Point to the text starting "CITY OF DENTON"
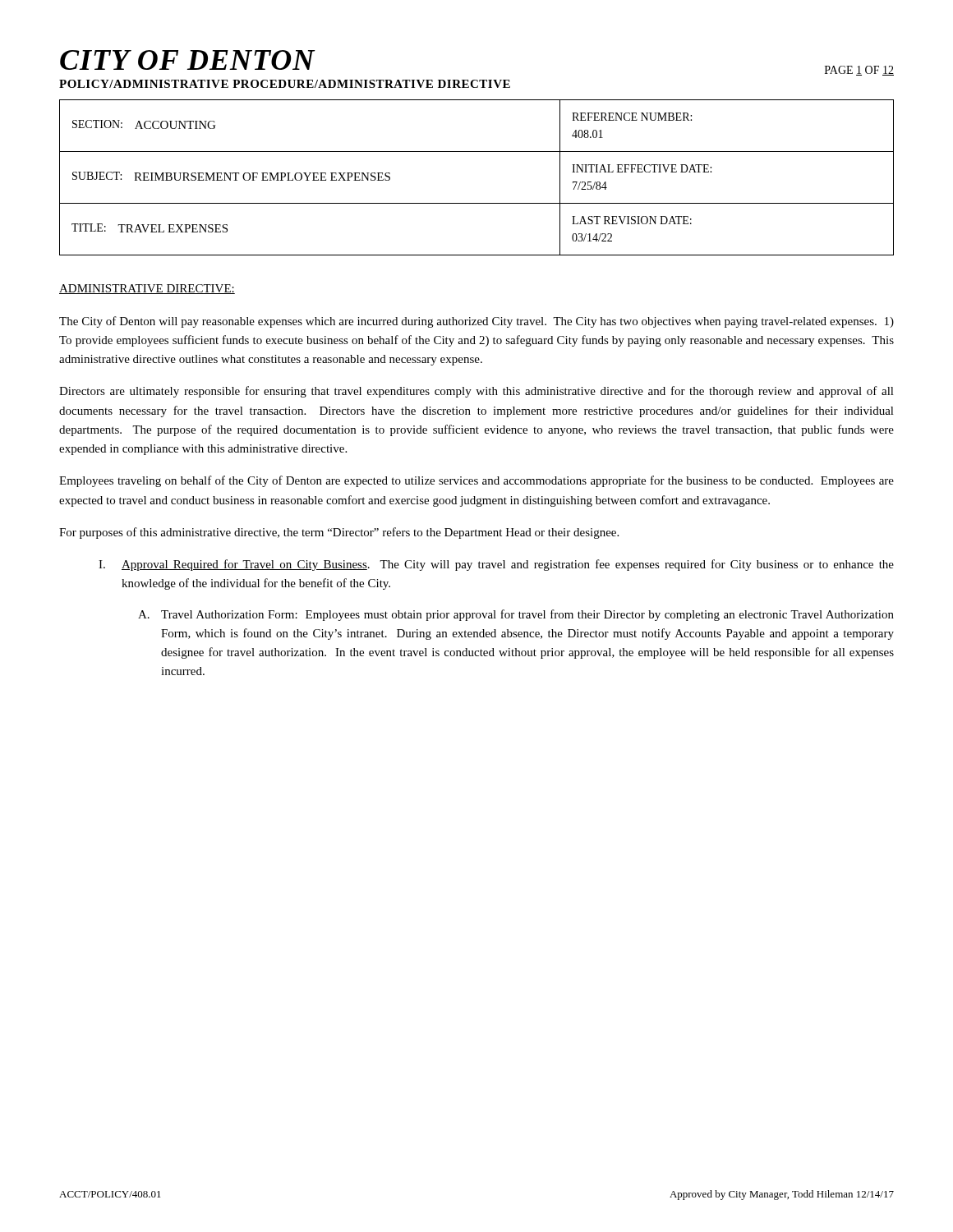953x1232 pixels. click(x=187, y=60)
